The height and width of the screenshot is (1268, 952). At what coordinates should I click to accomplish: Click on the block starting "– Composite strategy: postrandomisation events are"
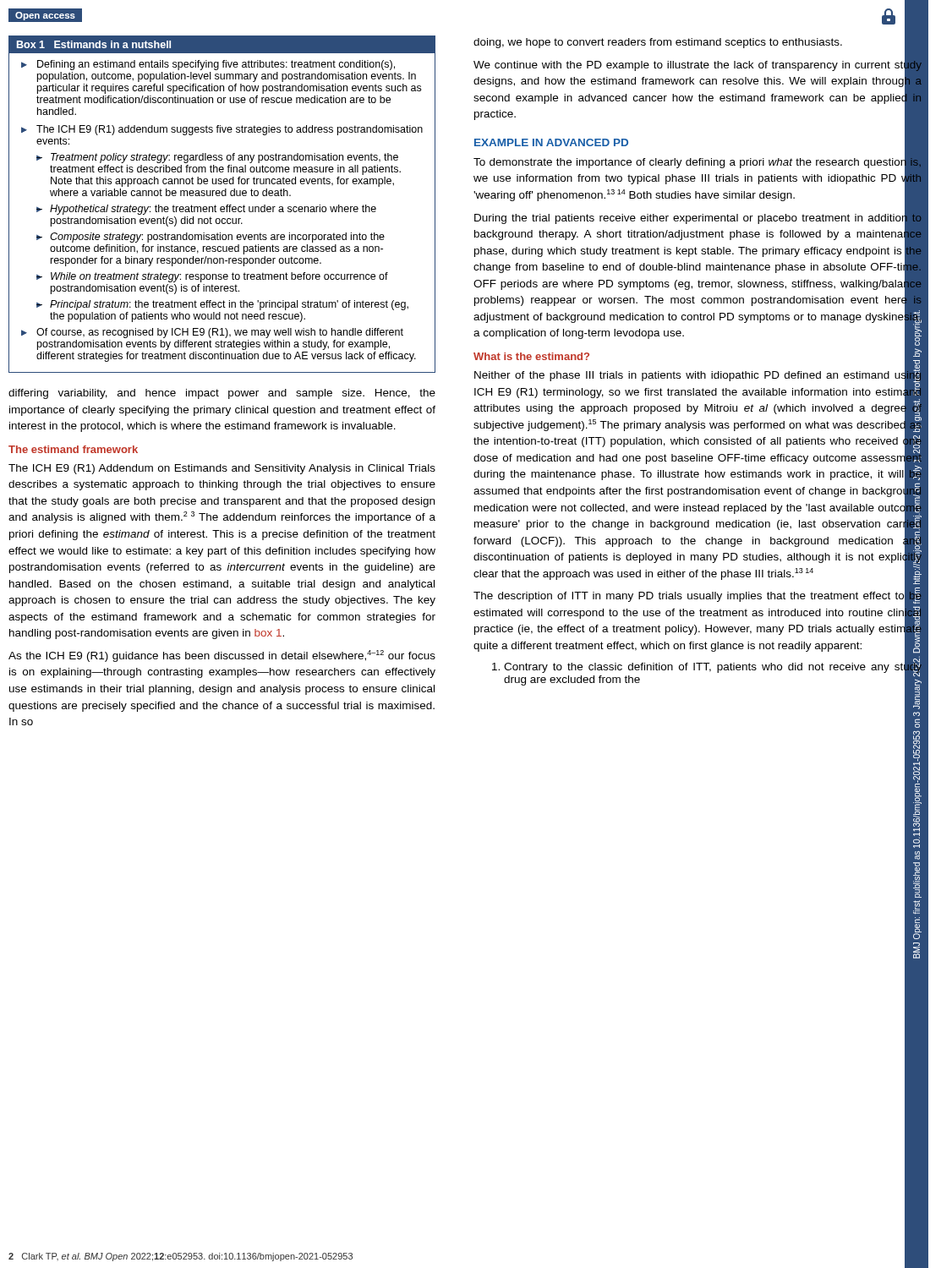216,249
